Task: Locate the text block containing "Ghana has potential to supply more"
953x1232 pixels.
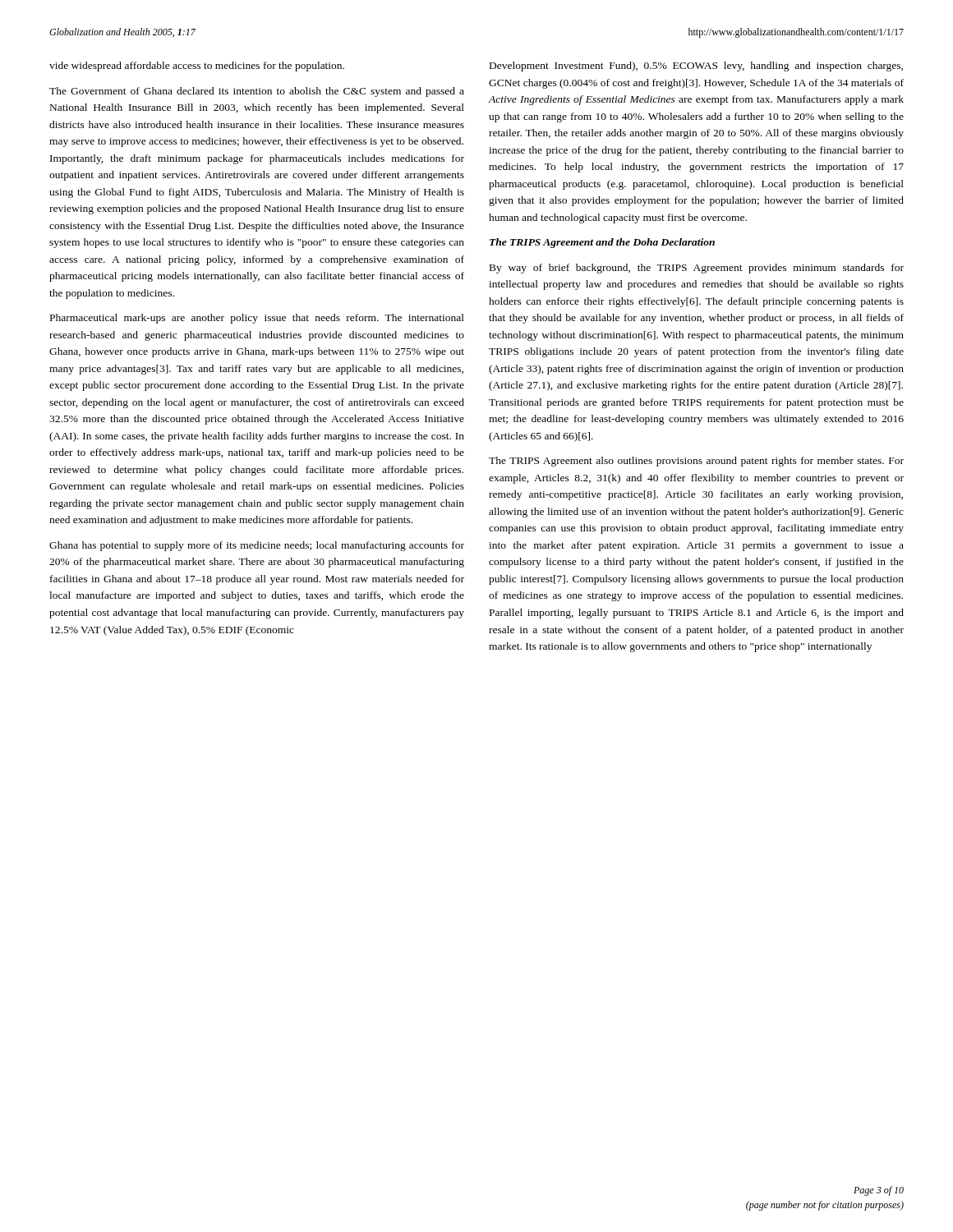Action: click(257, 588)
